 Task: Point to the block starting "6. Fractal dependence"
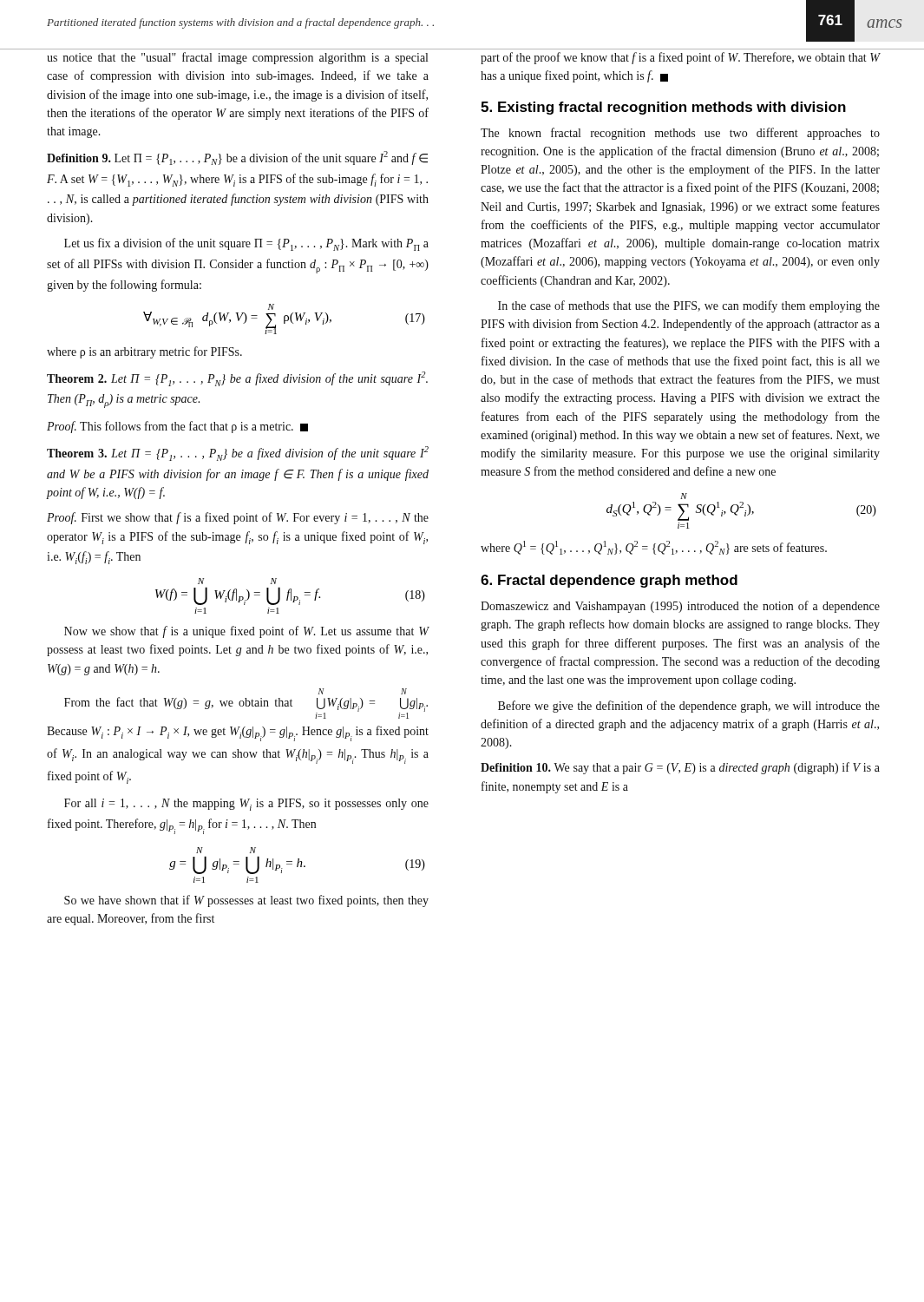(x=609, y=580)
